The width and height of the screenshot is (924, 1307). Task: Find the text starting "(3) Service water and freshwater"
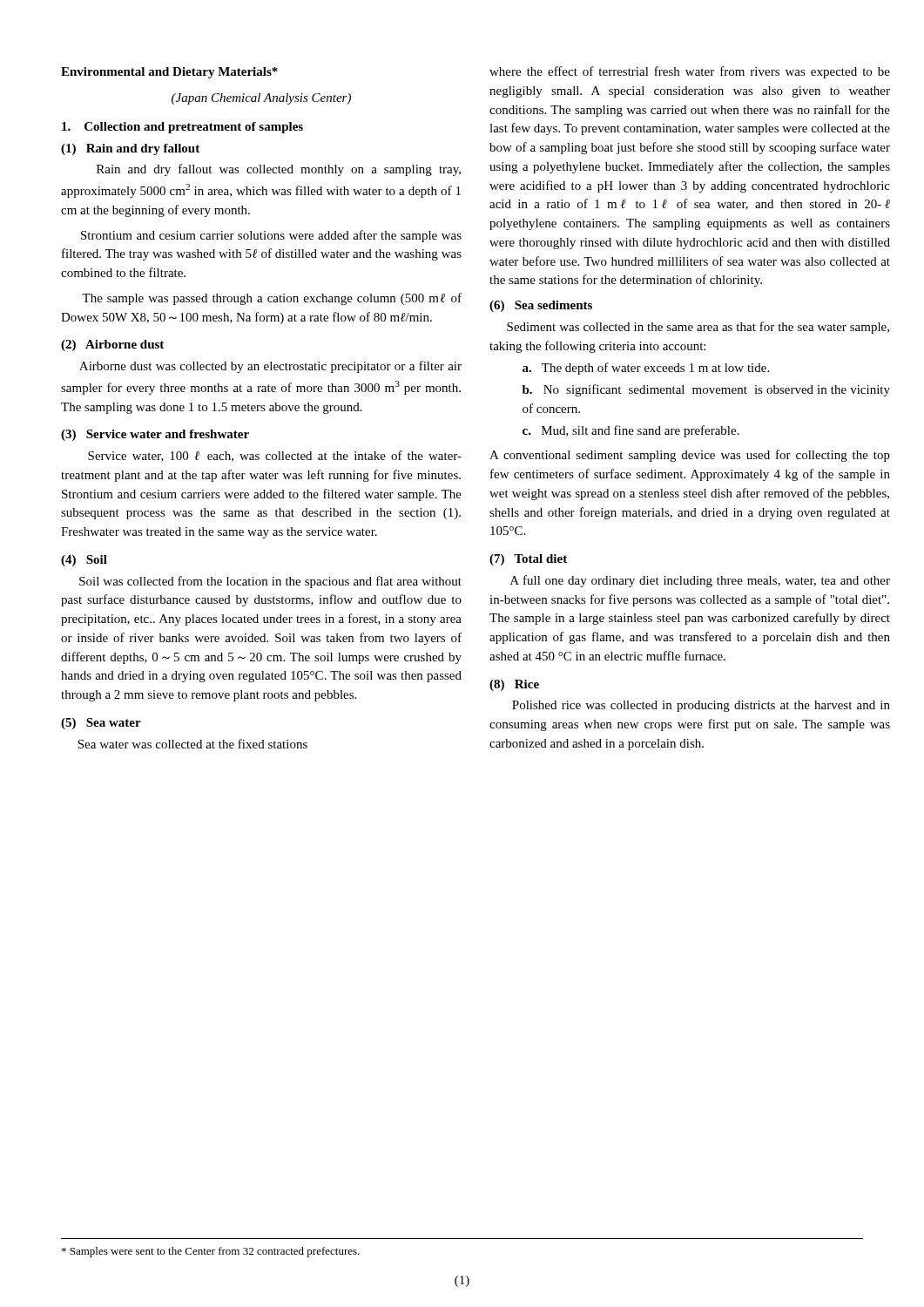click(x=155, y=434)
